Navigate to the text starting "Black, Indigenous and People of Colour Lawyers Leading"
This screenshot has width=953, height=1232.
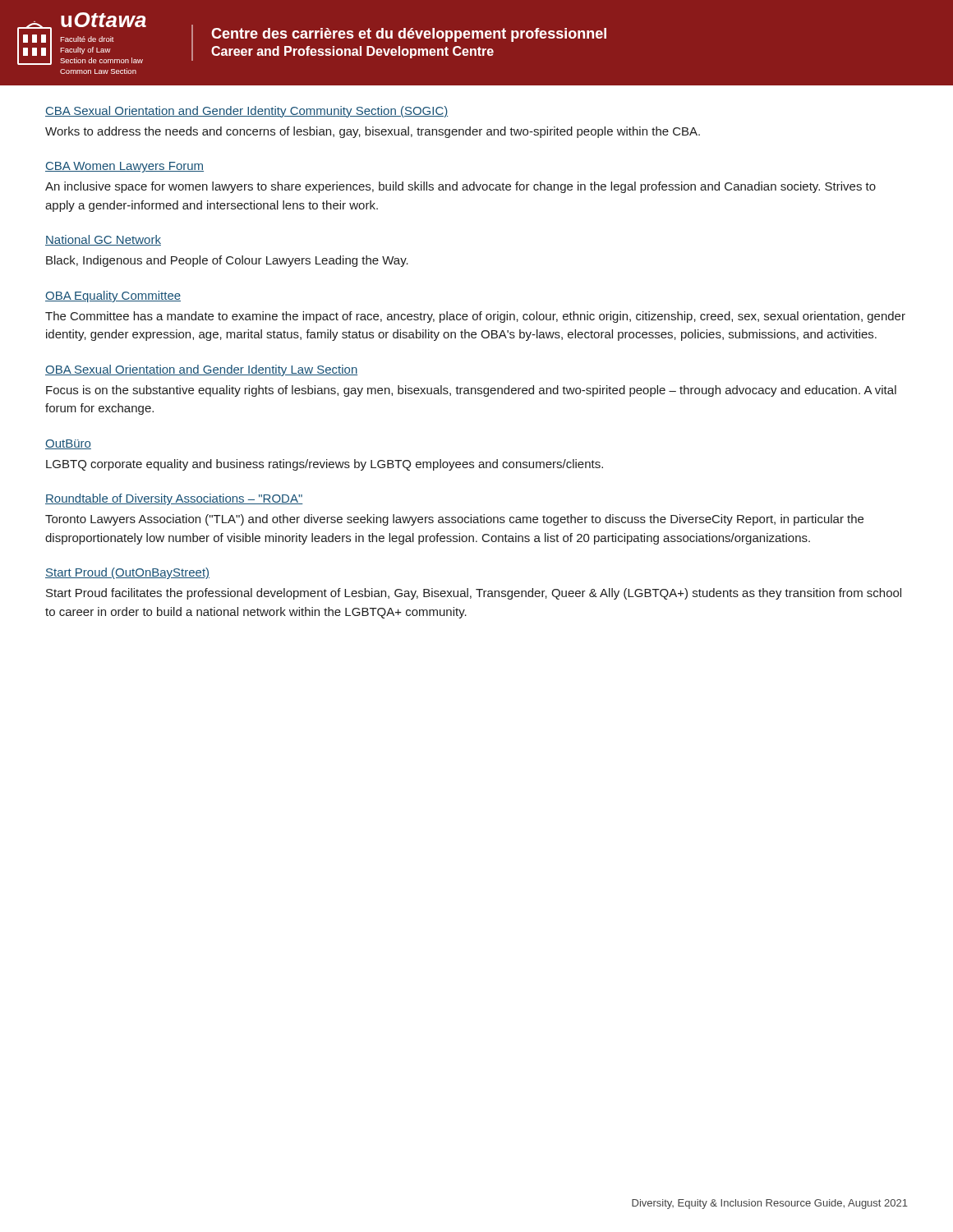tap(227, 261)
